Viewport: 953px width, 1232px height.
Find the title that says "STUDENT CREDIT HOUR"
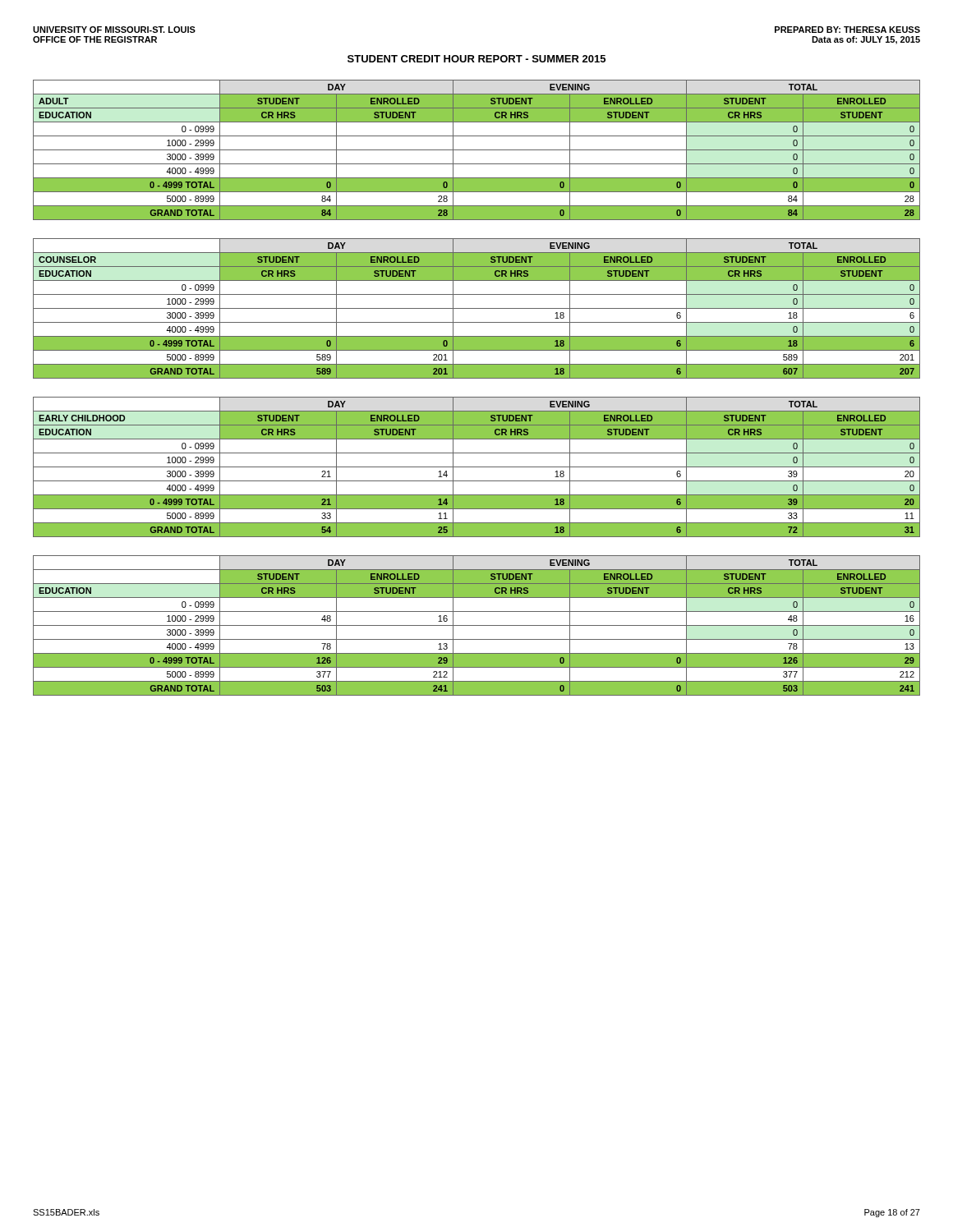(x=476, y=59)
